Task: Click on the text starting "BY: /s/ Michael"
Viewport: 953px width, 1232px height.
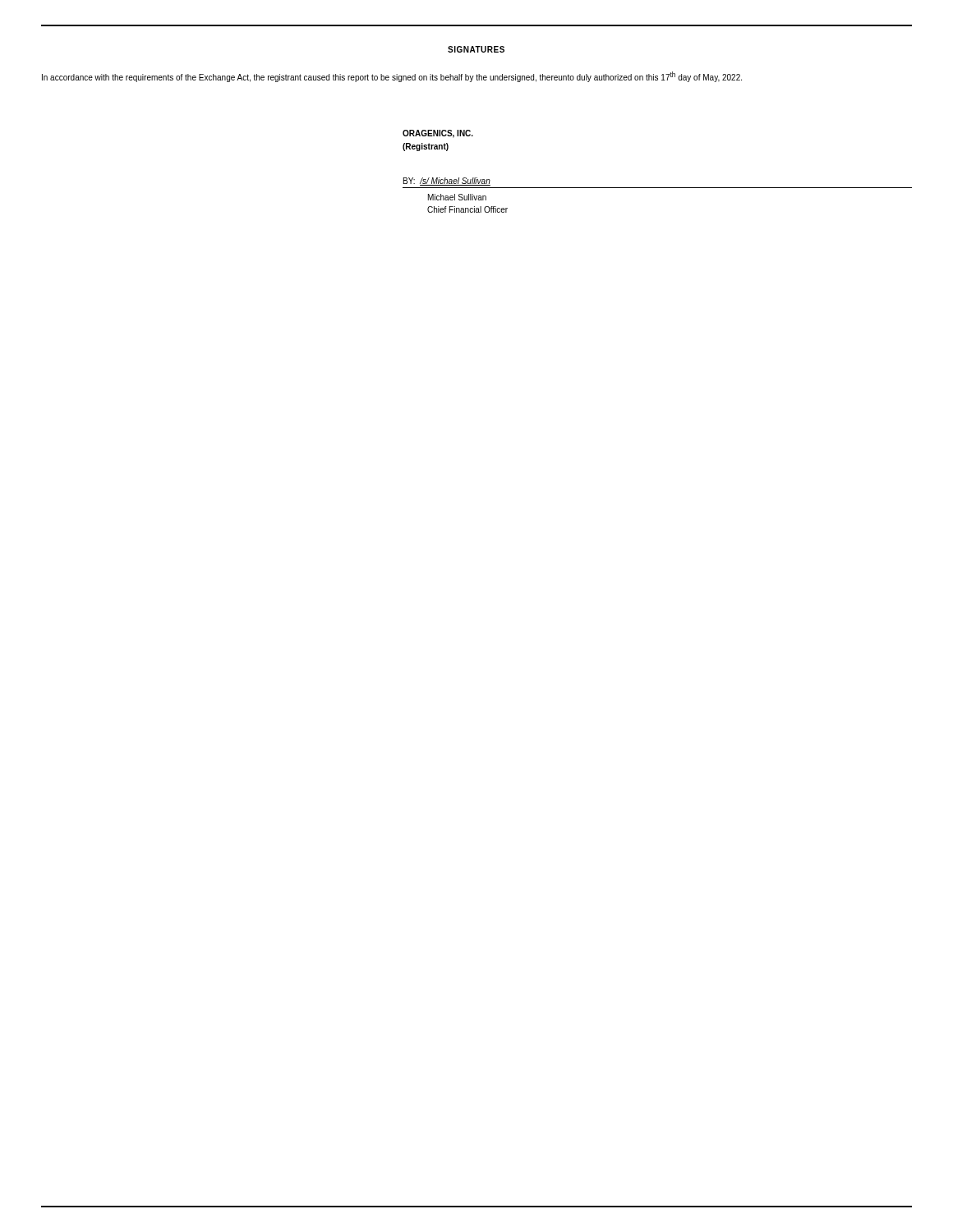Action: [x=657, y=196]
